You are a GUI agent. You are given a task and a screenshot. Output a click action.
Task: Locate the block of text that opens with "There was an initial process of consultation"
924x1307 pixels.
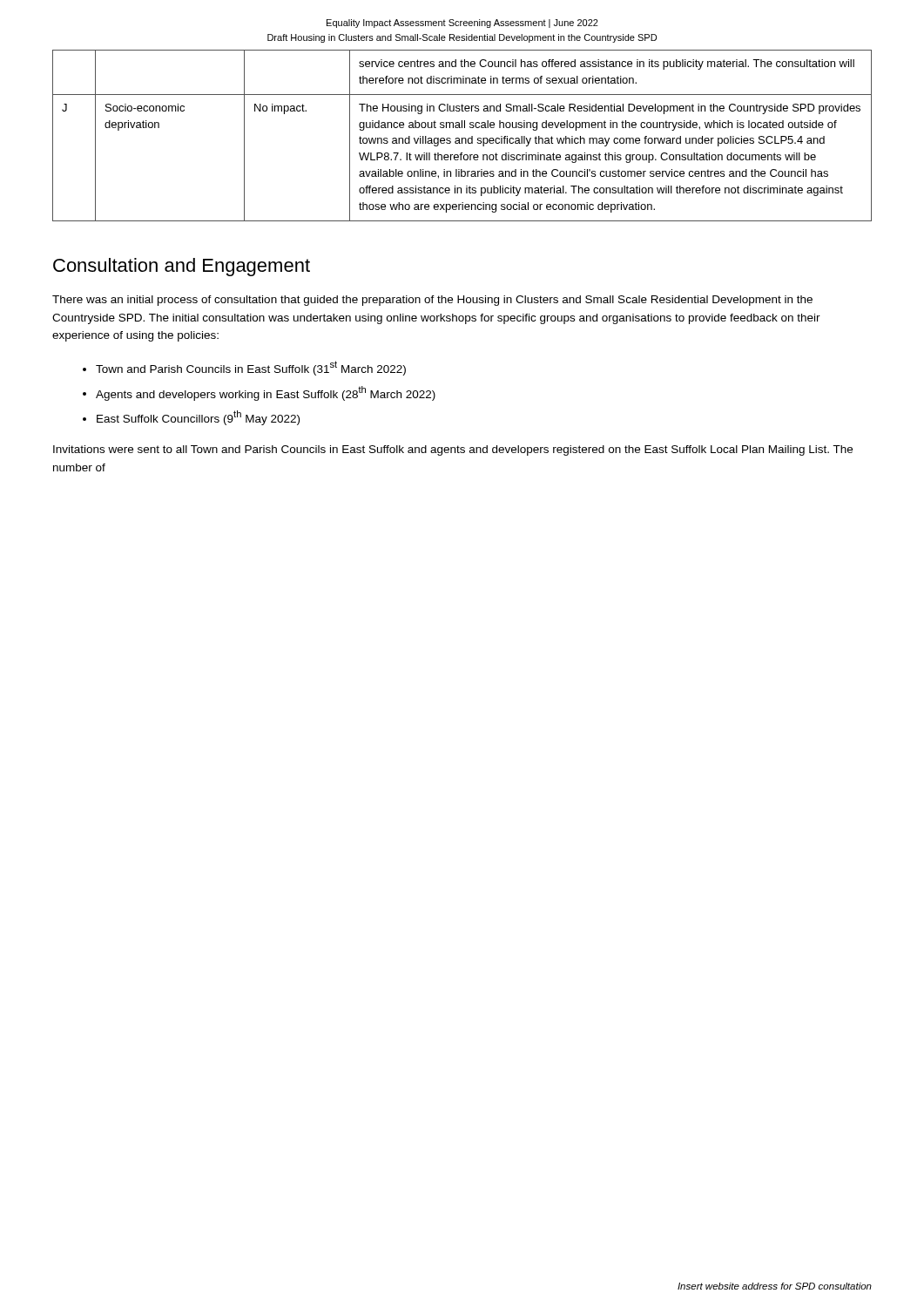pos(436,317)
